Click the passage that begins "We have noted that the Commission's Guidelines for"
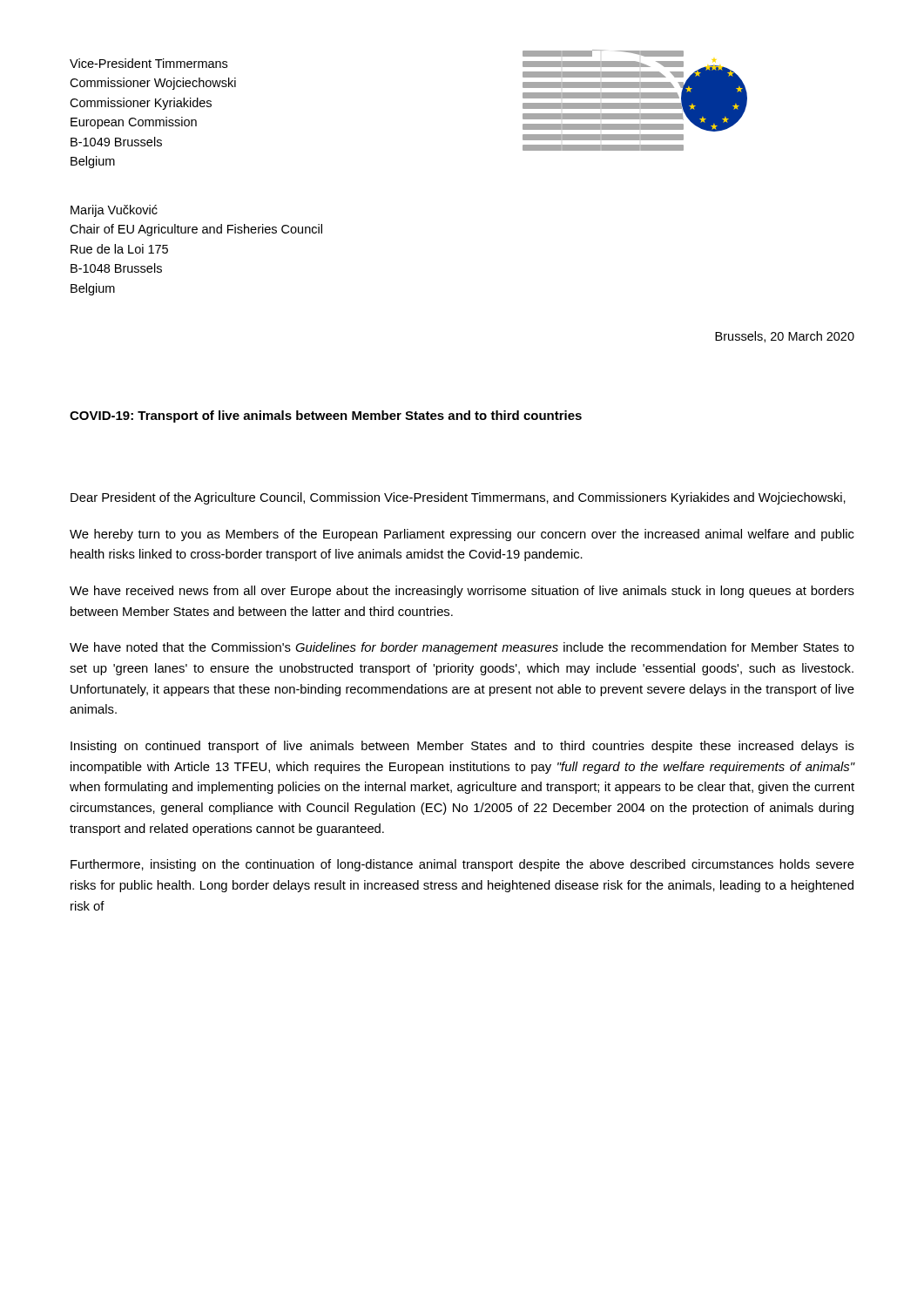 (462, 679)
